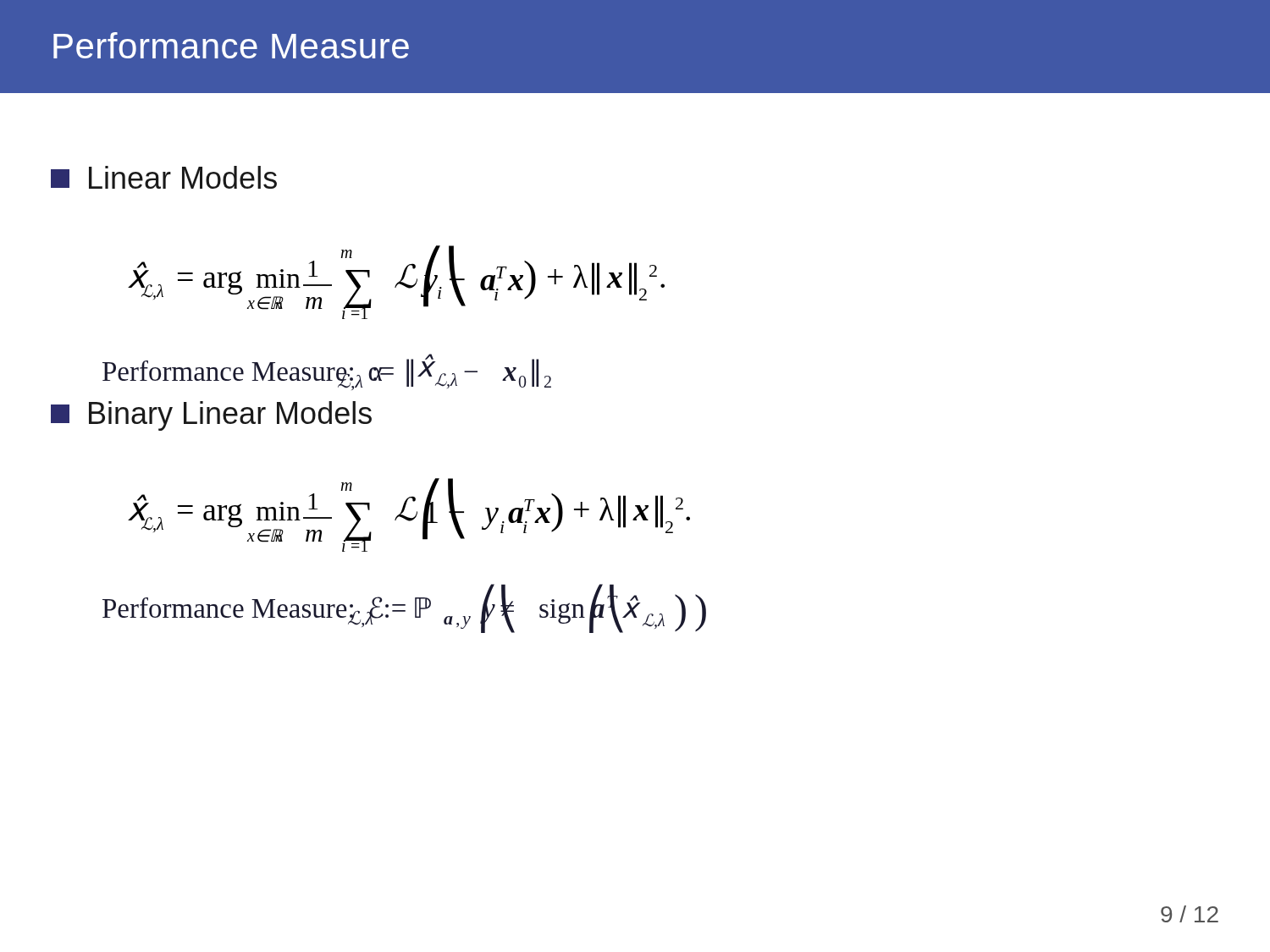Where does it say "Linear Models"?
The width and height of the screenshot is (1270, 952).
click(164, 179)
